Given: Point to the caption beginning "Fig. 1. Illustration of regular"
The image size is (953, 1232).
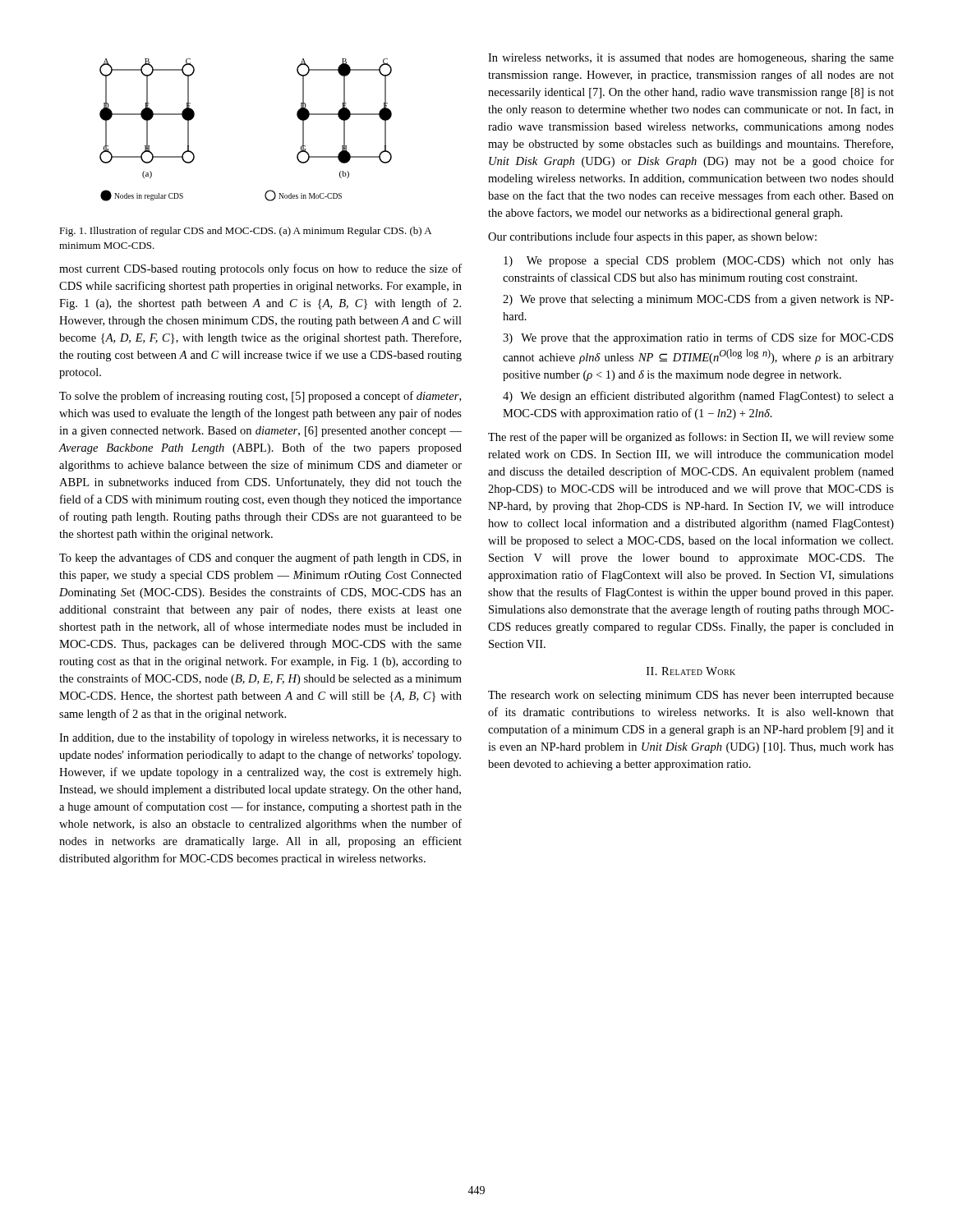Looking at the screenshot, I should coord(245,238).
